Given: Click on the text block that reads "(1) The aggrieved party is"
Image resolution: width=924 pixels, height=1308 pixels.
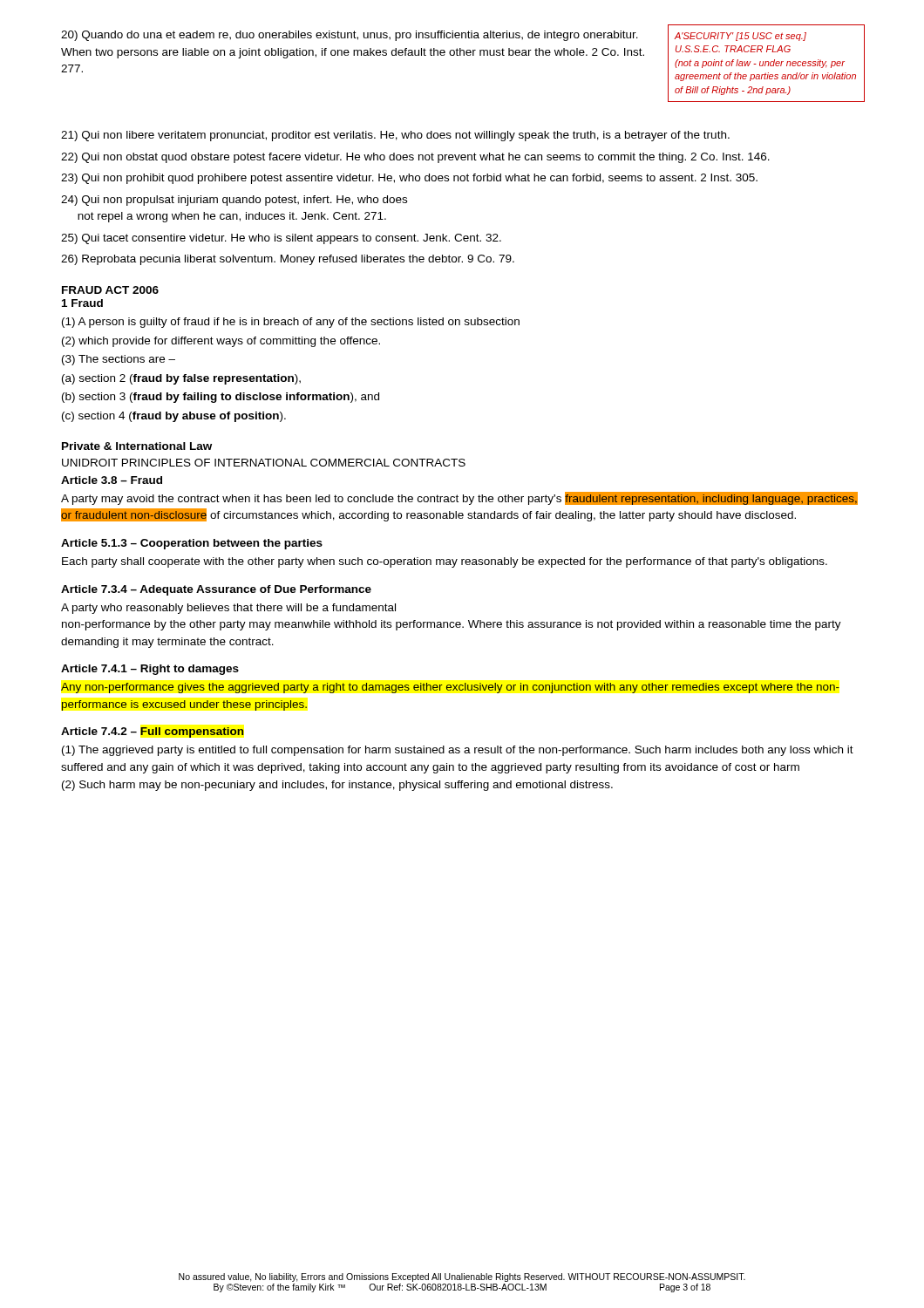Looking at the screenshot, I should point(457,767).
